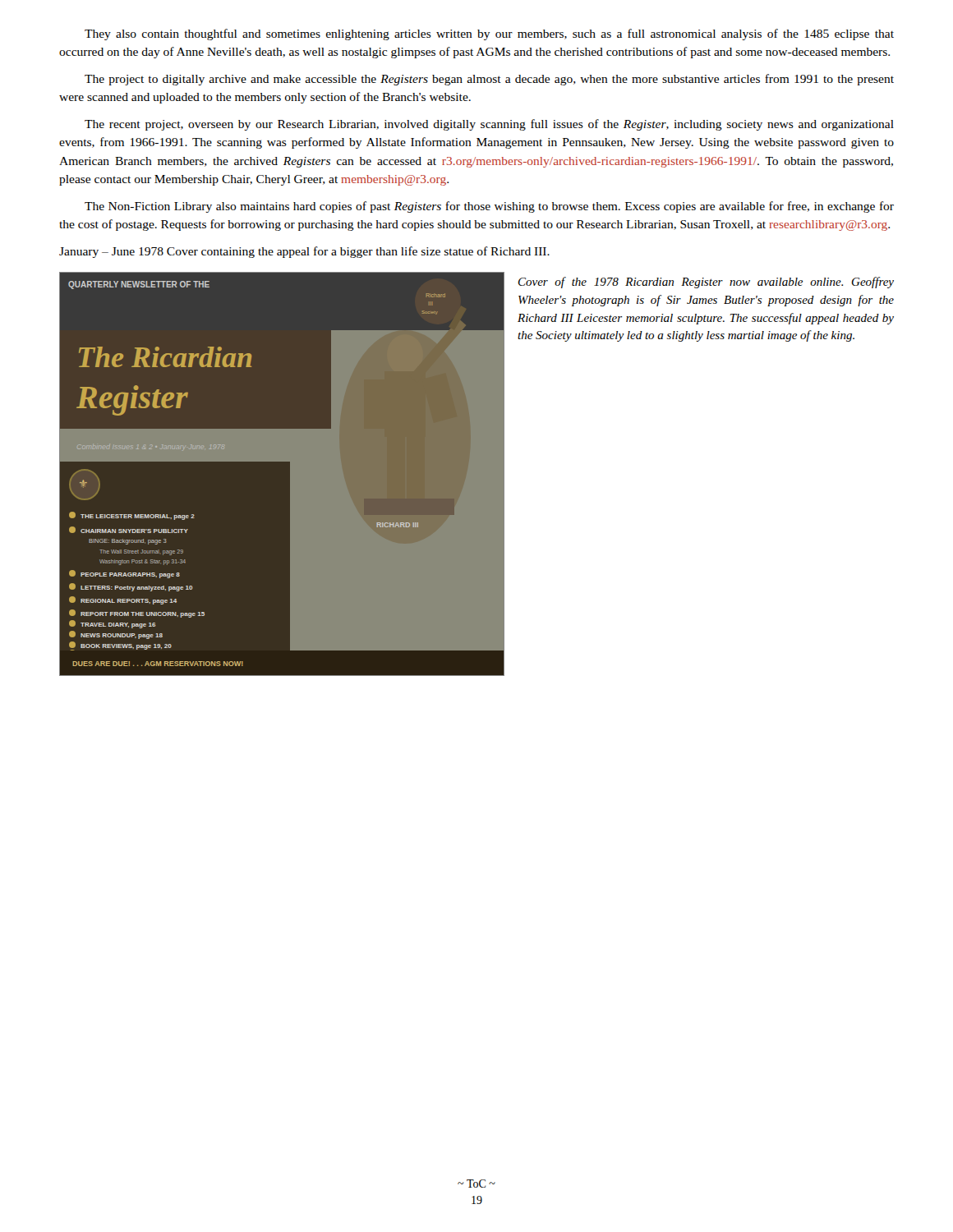Locate the photo
The width and height of the screenshot is (953, 1232).
pos(281,474)
